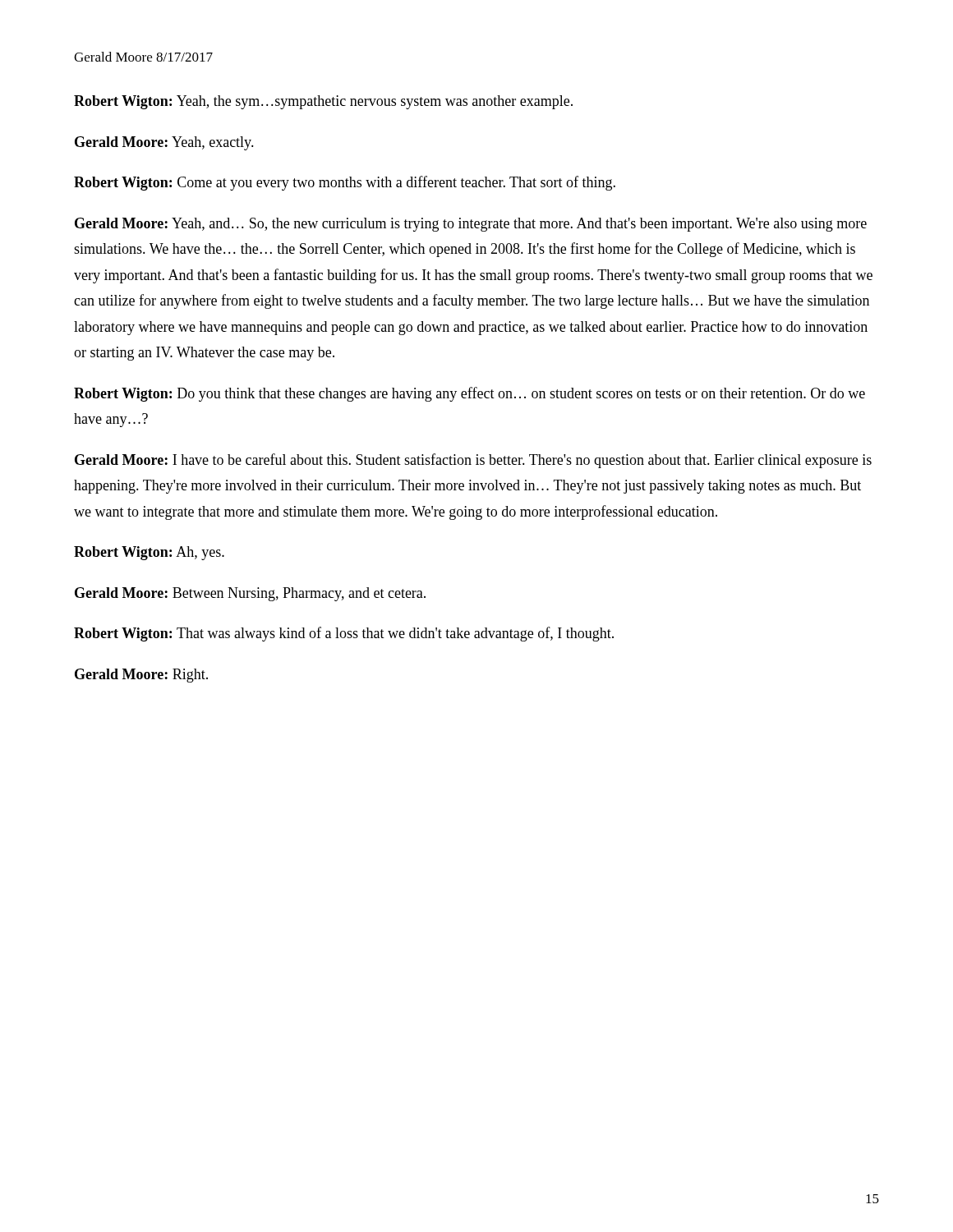Click on the text block with the text "Robert Wigton: Do you think that these"
This screenshot has width=953, height=1232.
(x=470, y=406)
